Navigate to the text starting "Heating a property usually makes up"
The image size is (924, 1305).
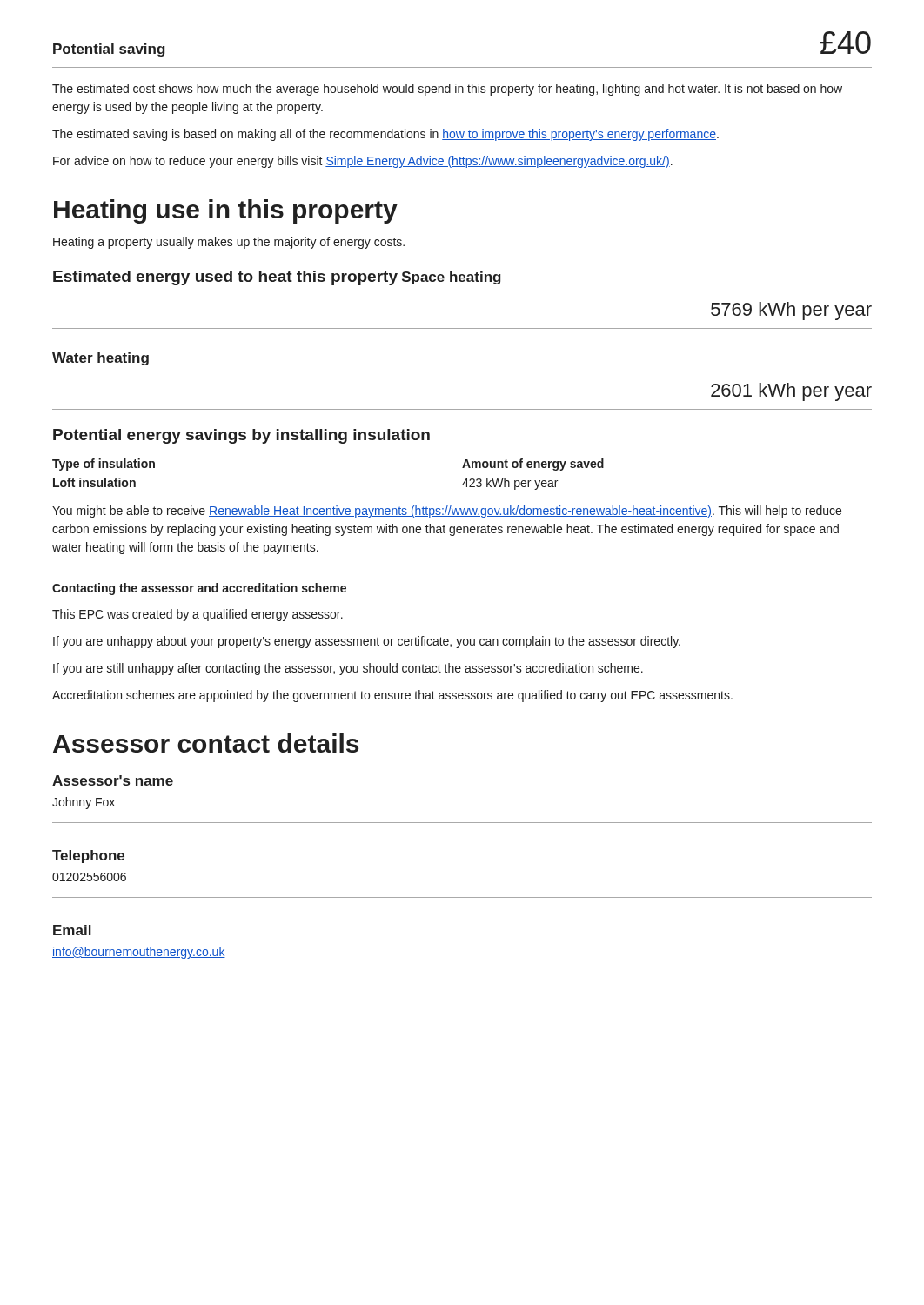click(229, 242)
